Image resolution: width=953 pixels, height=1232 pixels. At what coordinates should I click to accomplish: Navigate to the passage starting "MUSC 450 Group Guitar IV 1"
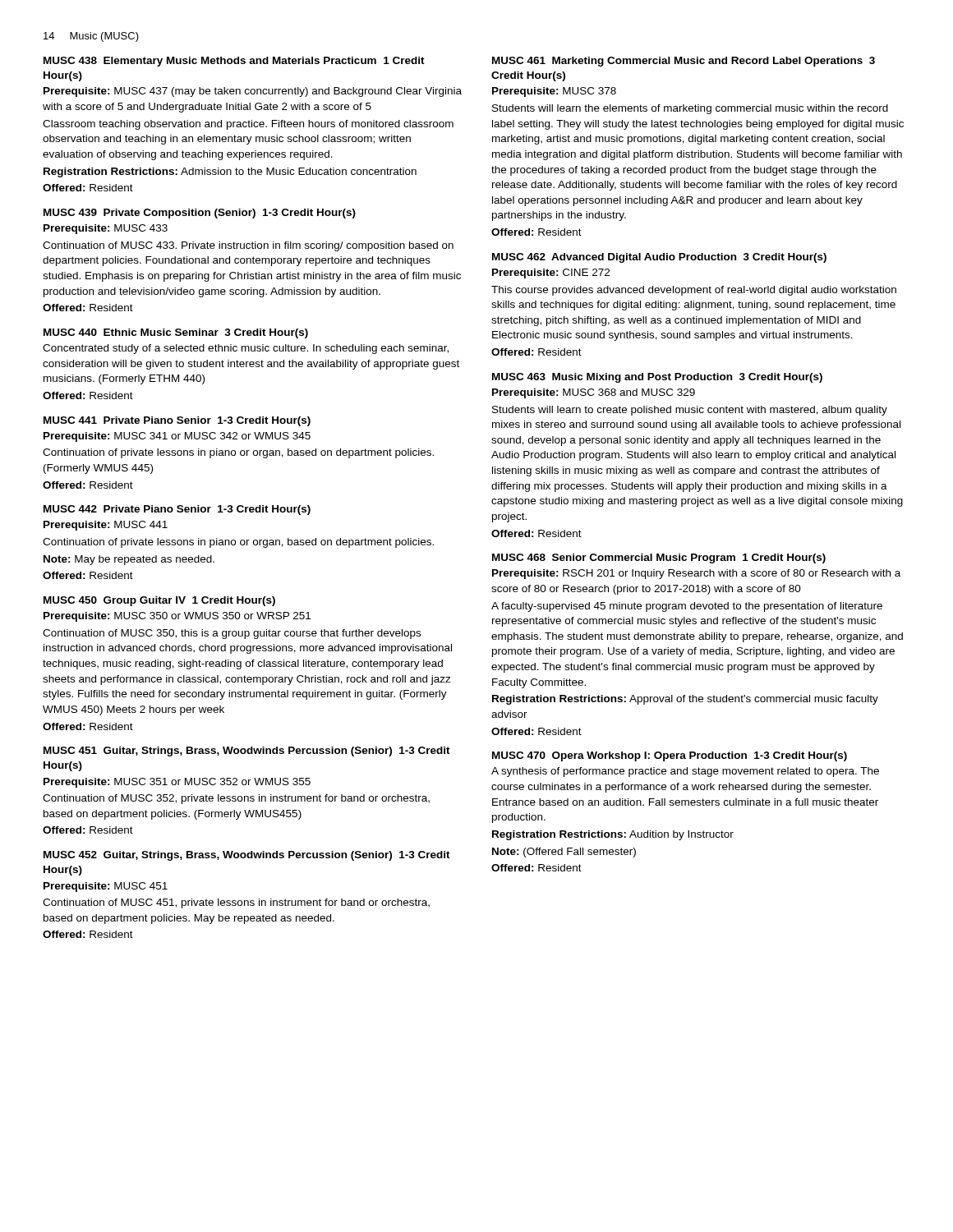[x=252, y=664]
